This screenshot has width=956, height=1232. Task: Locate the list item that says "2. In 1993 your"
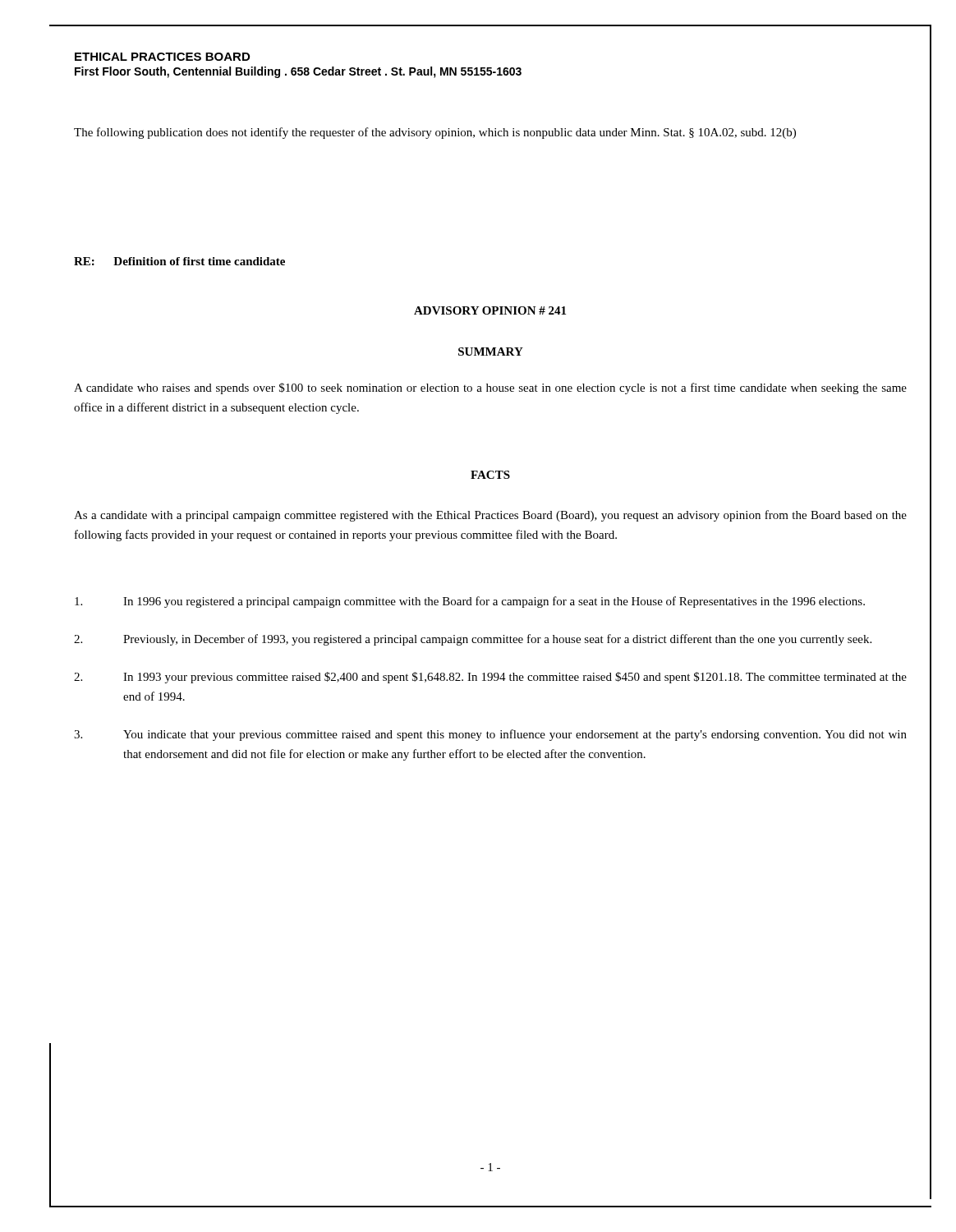tap(490, 687)
